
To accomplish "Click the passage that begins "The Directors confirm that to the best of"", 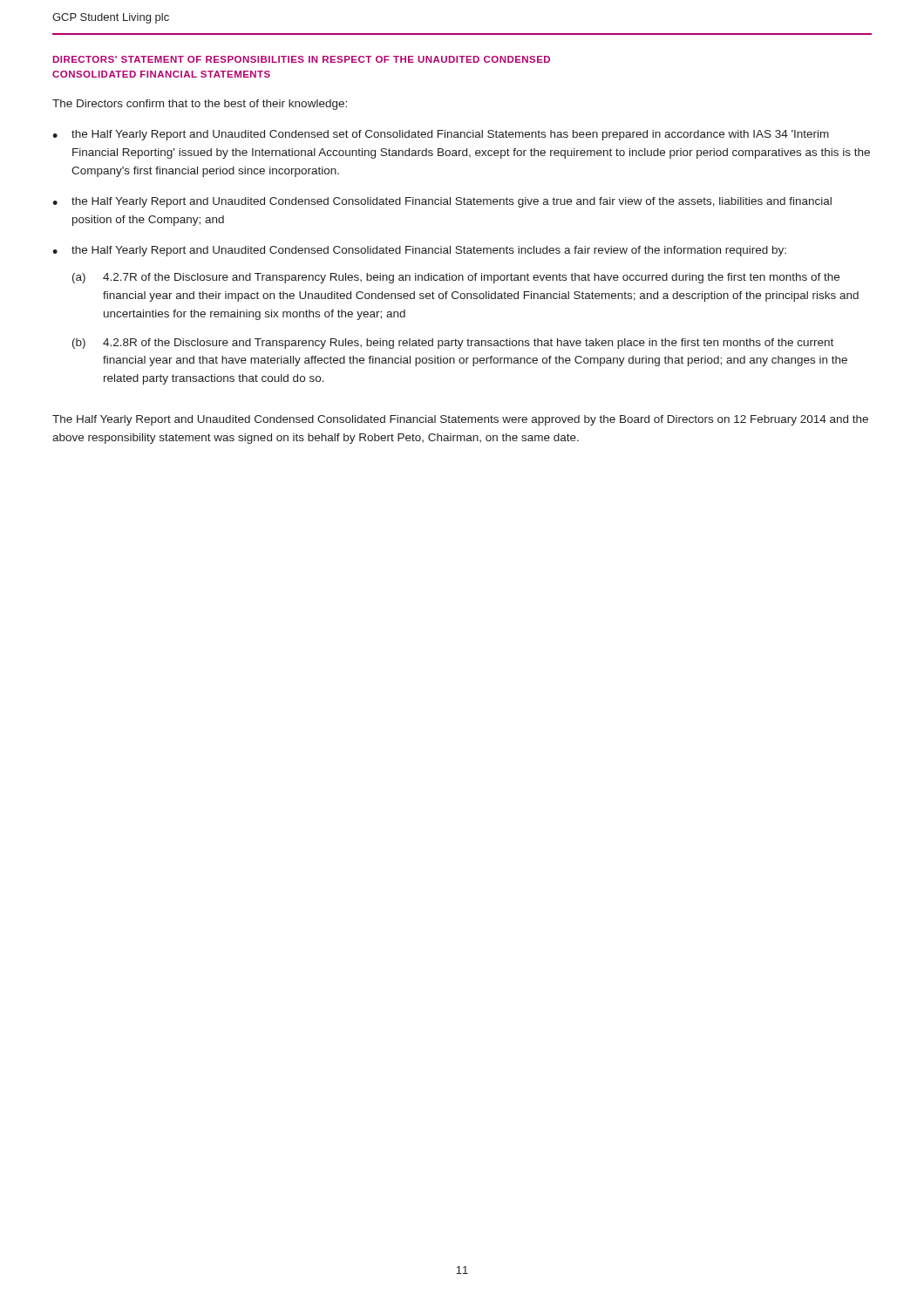I will click(x=200, y=104).
